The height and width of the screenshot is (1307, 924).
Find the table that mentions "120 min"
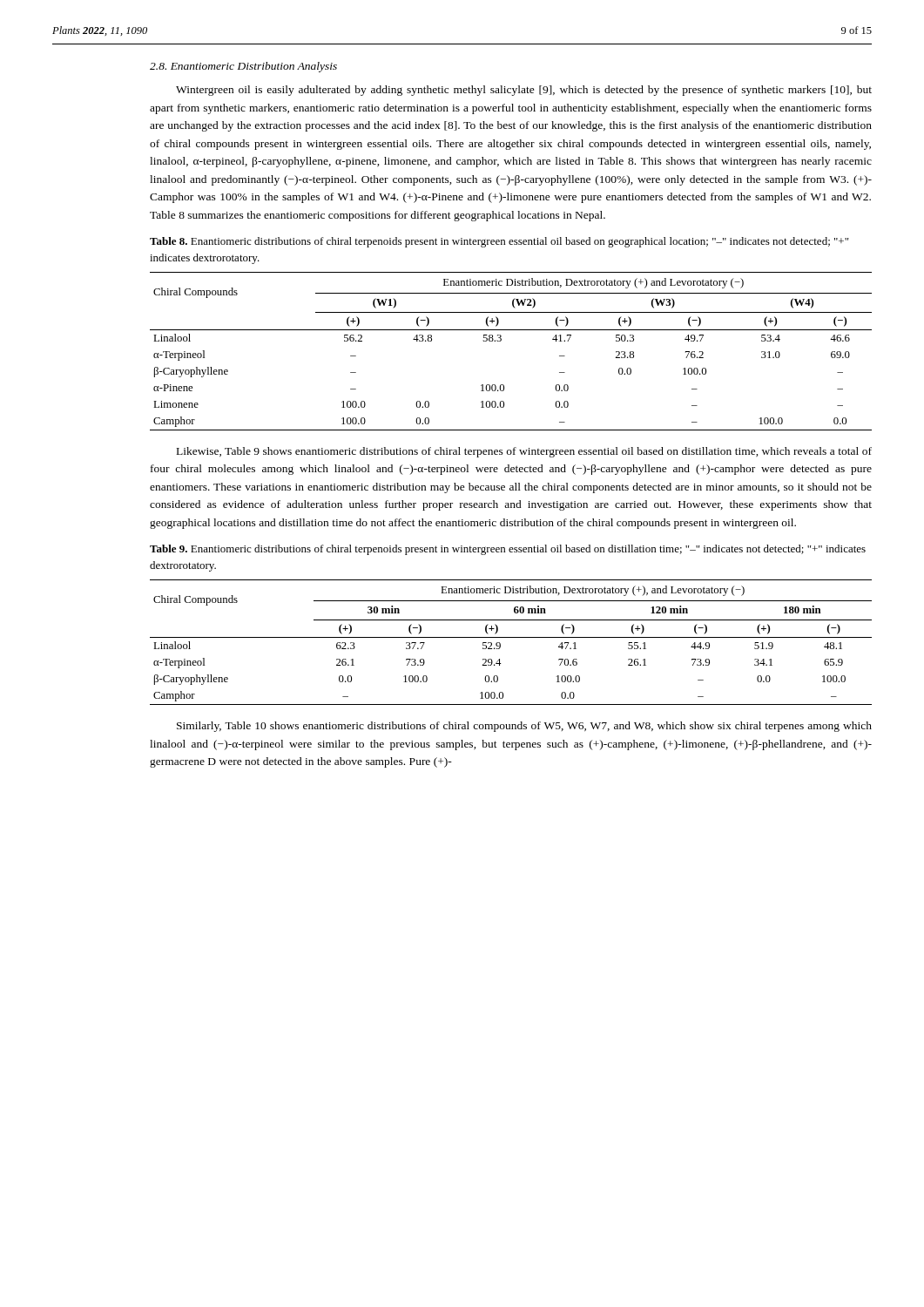511,642
